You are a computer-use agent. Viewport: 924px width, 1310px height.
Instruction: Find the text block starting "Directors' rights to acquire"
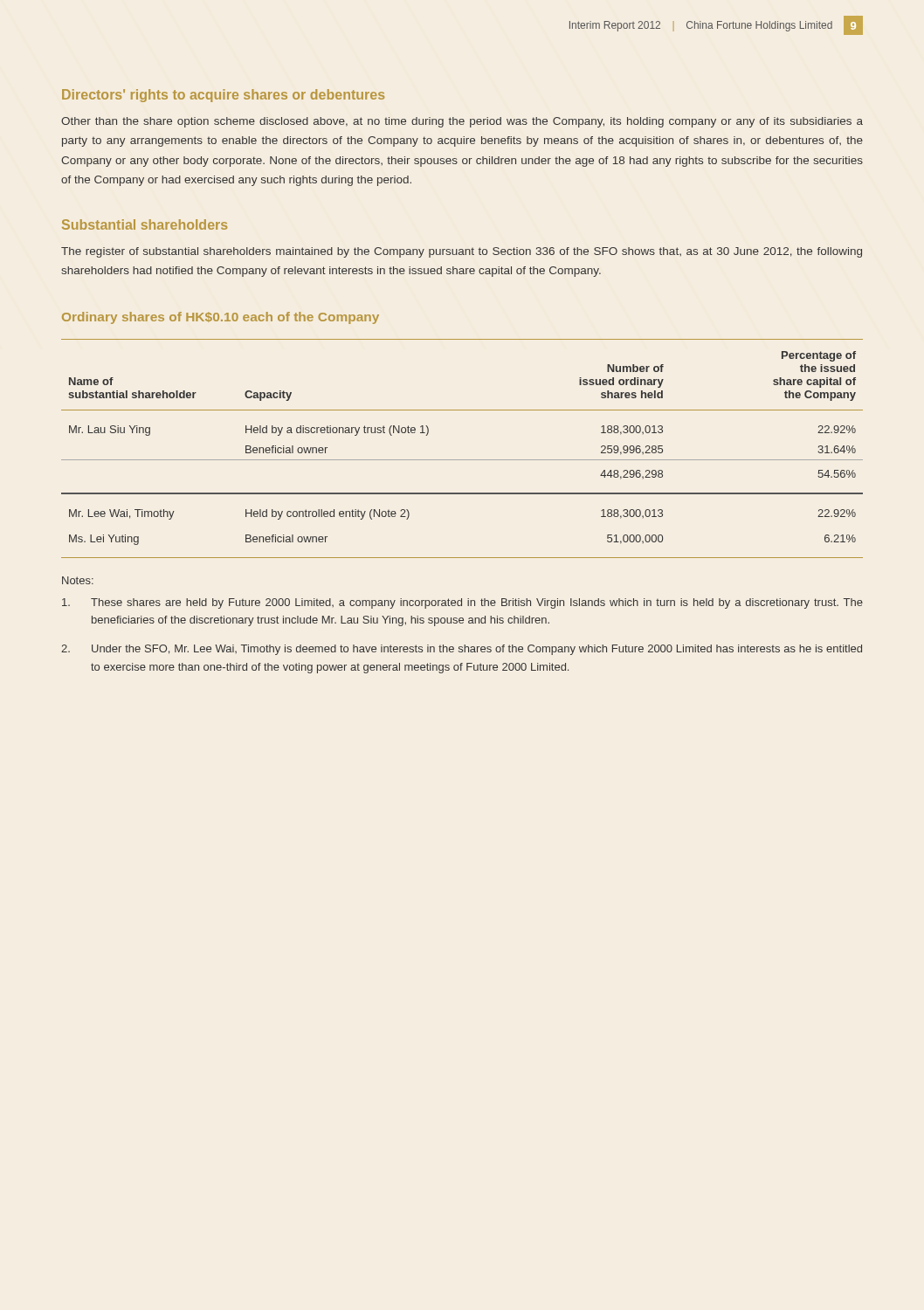coord(223,95)
